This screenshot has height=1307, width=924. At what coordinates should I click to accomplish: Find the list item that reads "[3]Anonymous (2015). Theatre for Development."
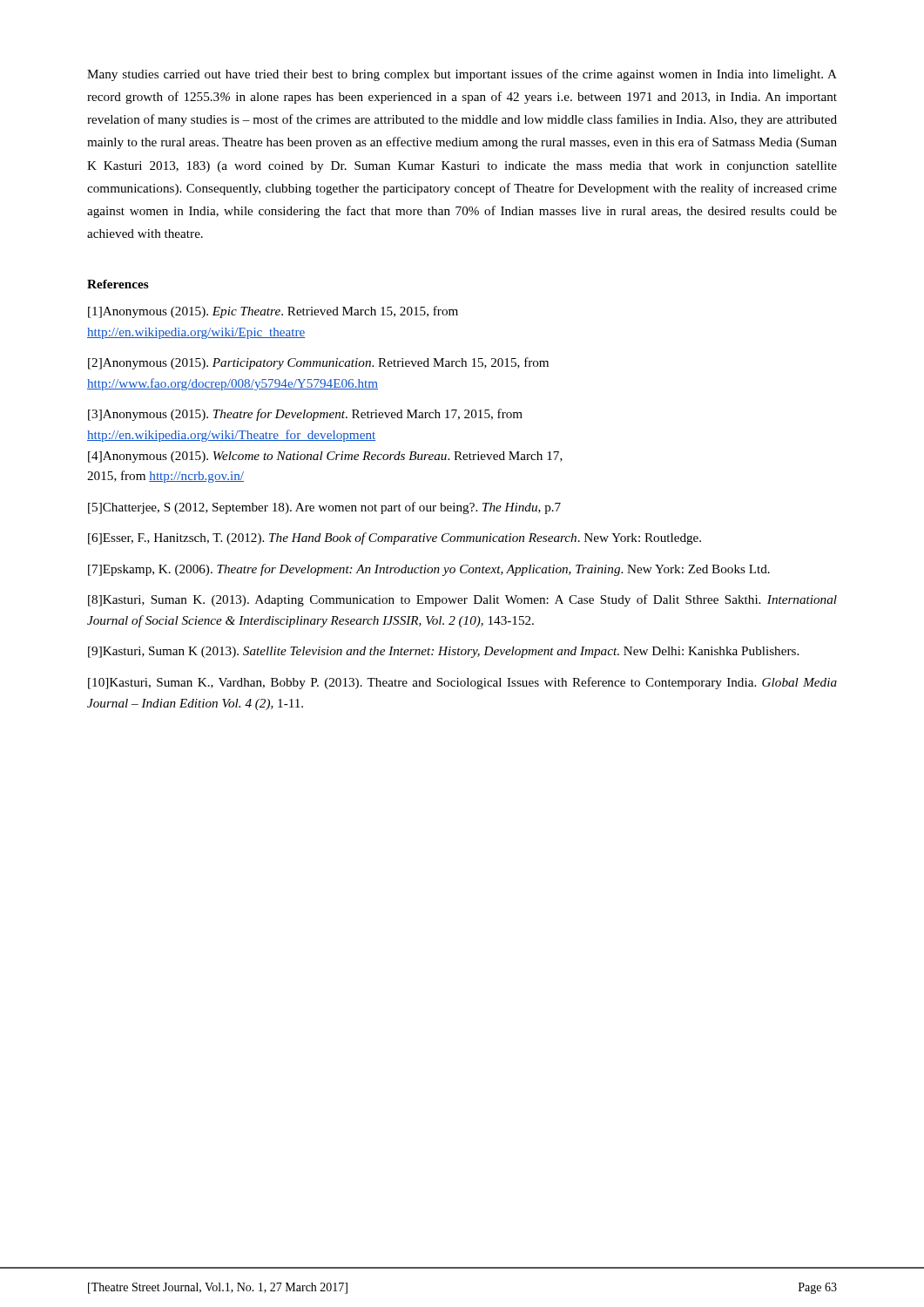(x=325, y=445)
